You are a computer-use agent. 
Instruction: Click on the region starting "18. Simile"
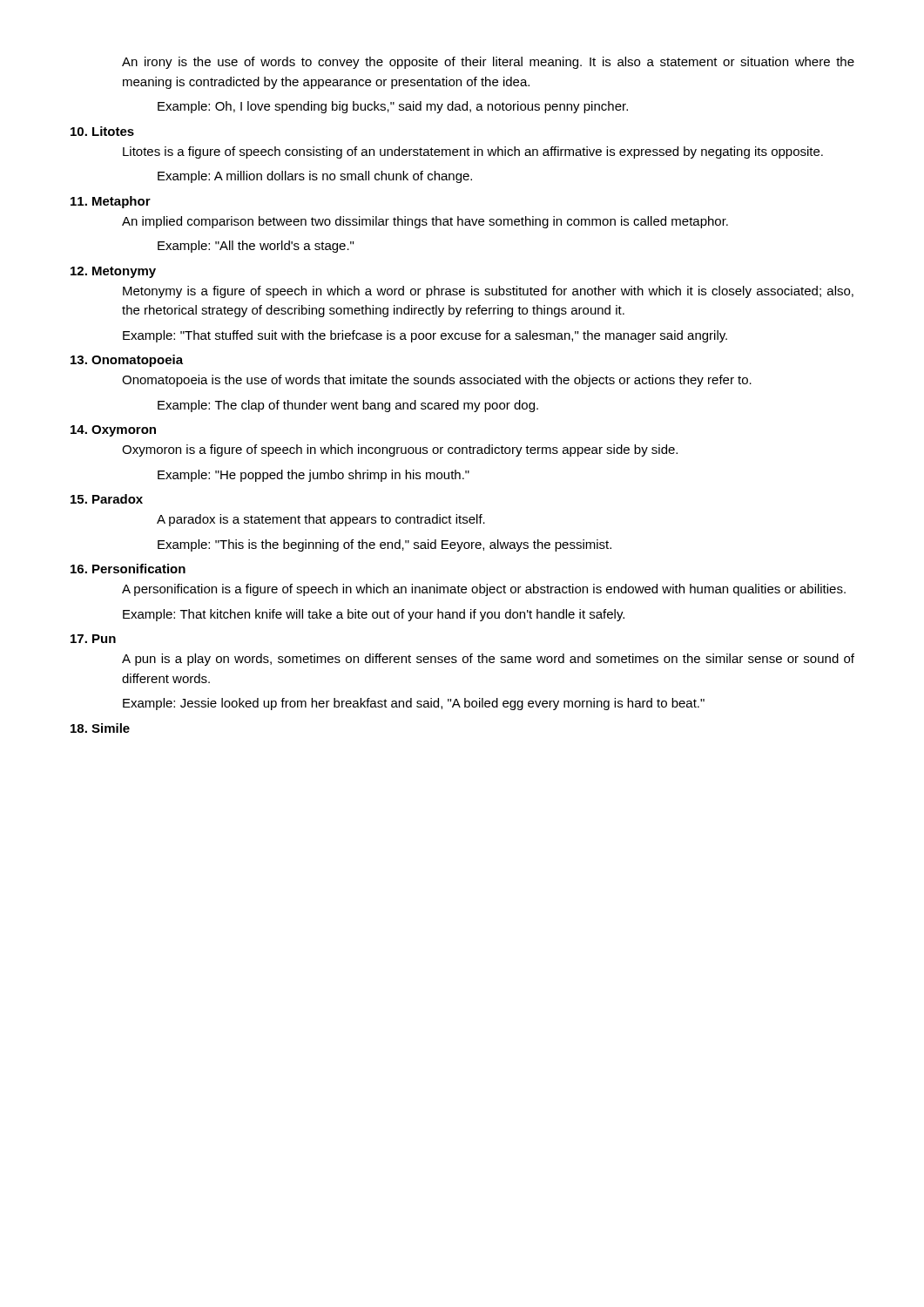tap(100, 728)
